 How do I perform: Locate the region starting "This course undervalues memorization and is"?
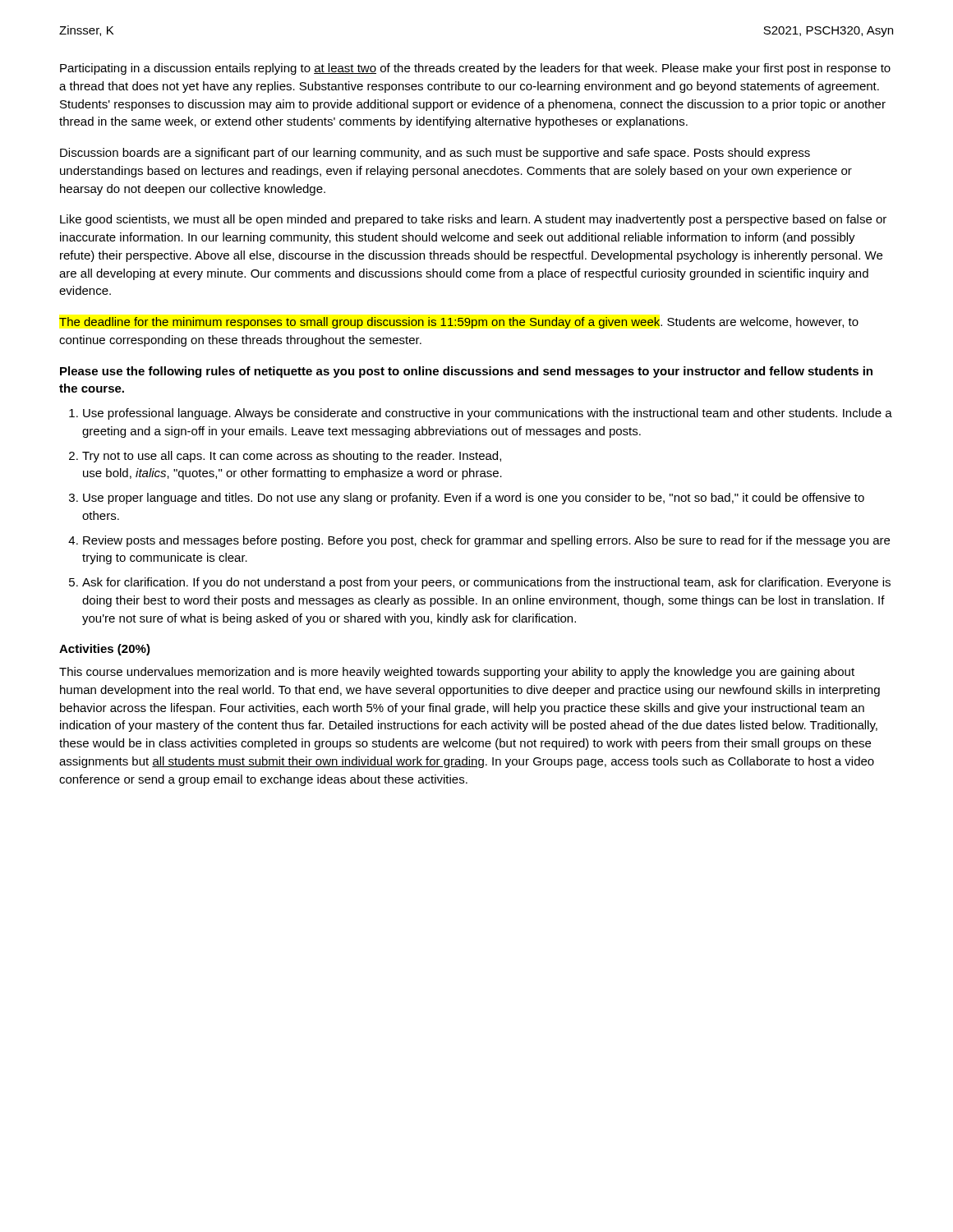tap(470, 725)
